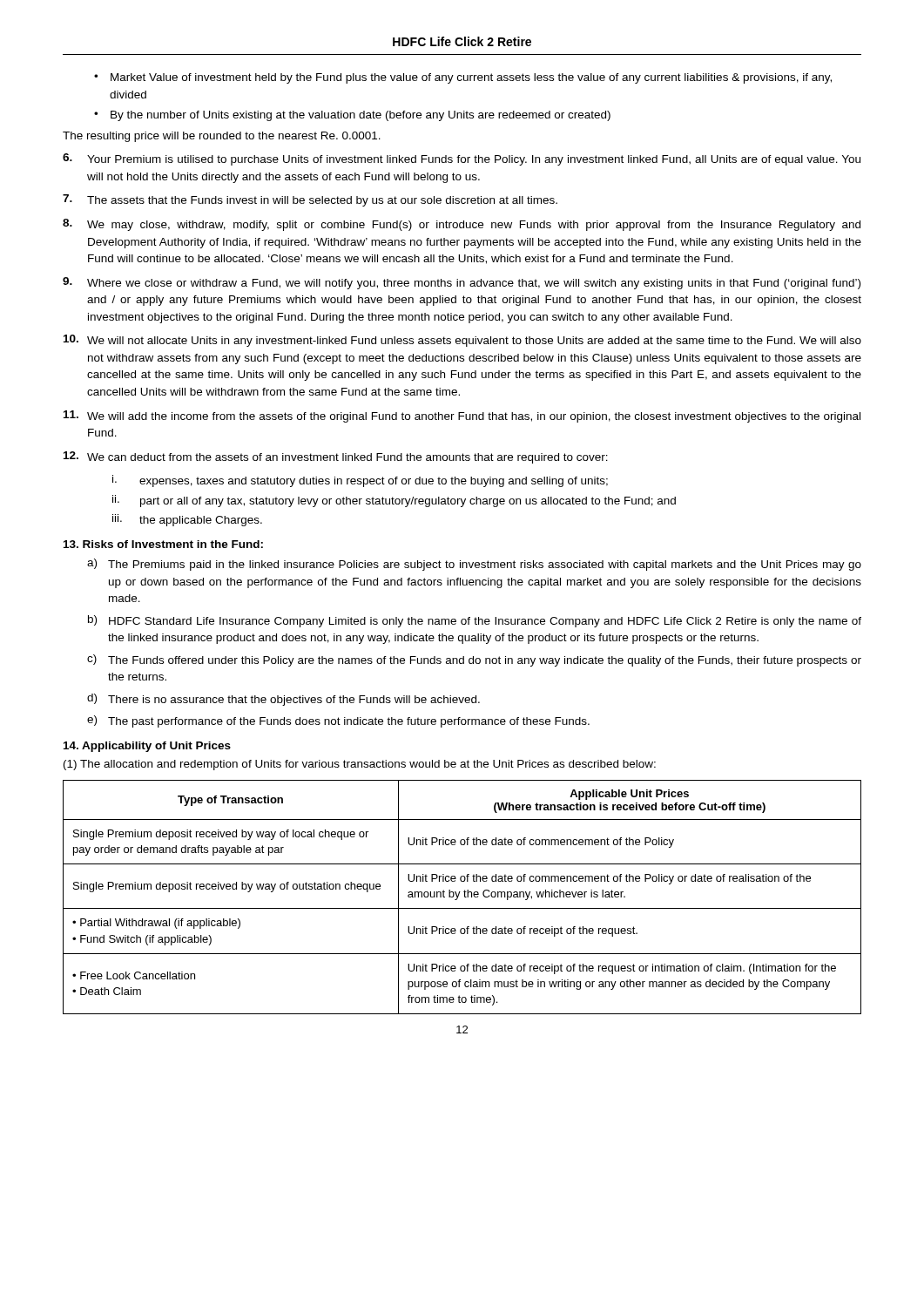This screenshot has height=1307, width=924.
Task: Click where it says "iii. the applicable Charges."
Action: click(x=187, y=520)
